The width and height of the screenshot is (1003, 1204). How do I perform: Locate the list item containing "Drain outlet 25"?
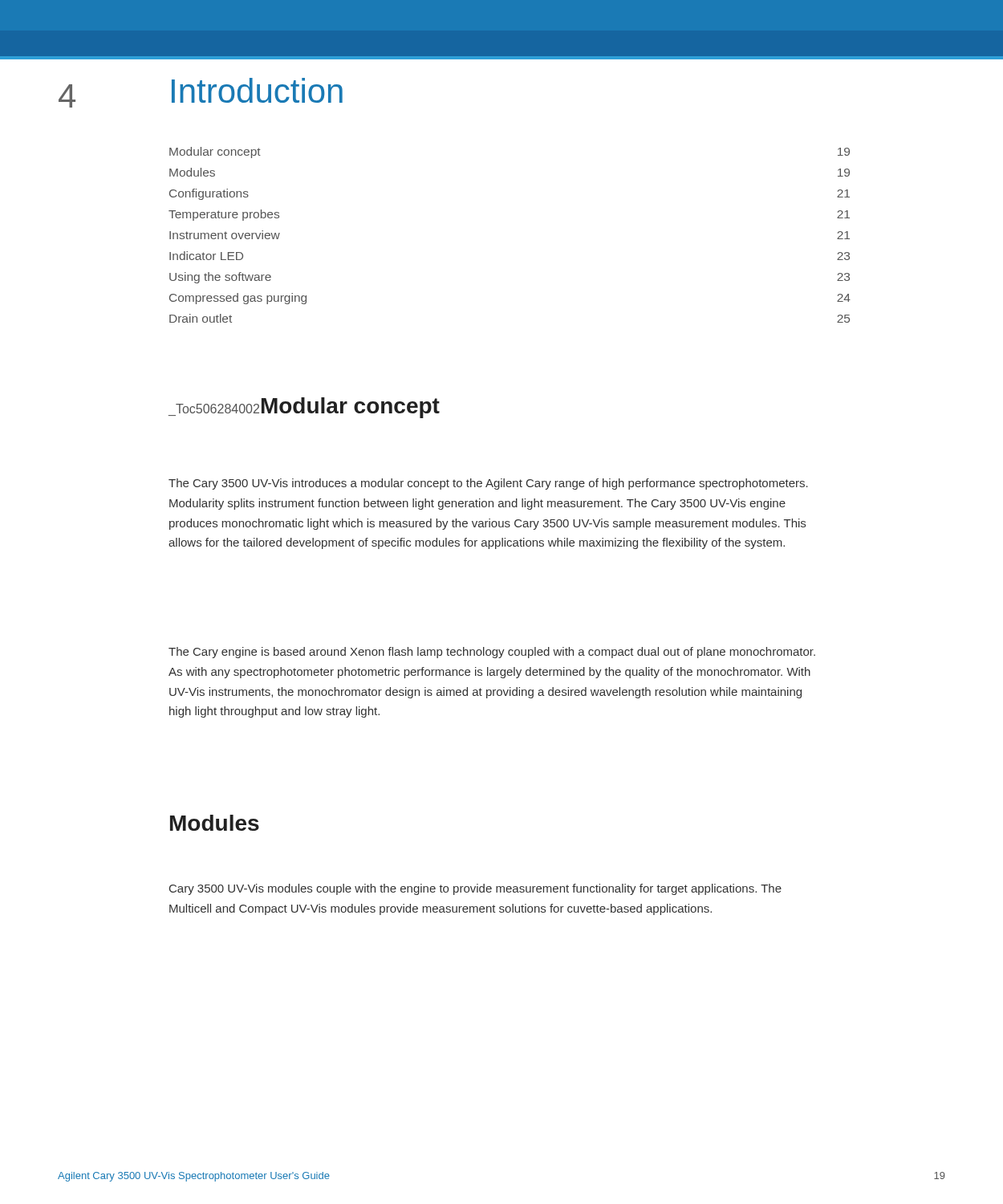click(x=204, y=317)
